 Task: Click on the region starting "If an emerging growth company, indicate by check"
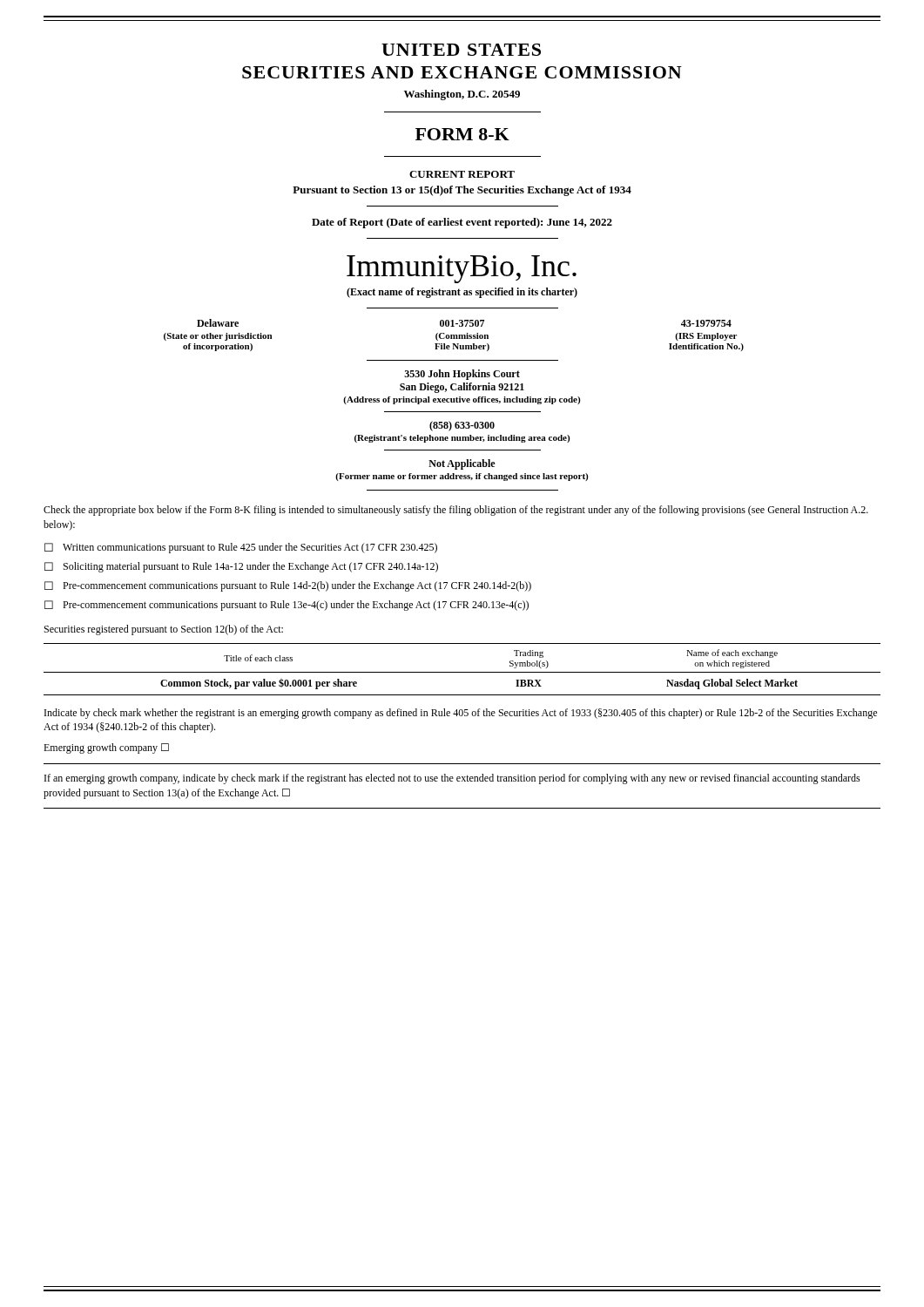tap(452, 786)
